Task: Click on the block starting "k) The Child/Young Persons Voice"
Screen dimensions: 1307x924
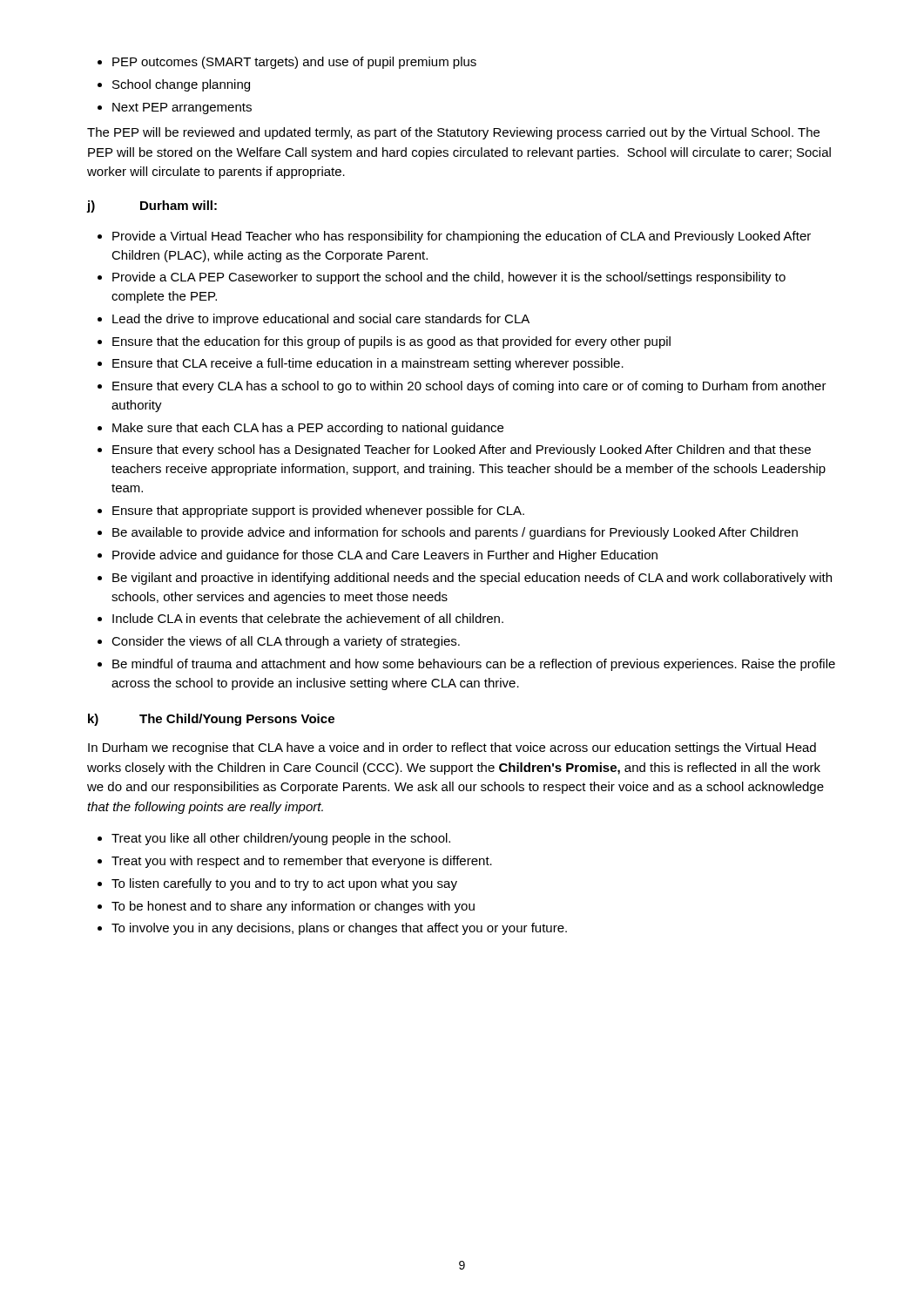Action: pyautogui.click(x=211, y=719)
